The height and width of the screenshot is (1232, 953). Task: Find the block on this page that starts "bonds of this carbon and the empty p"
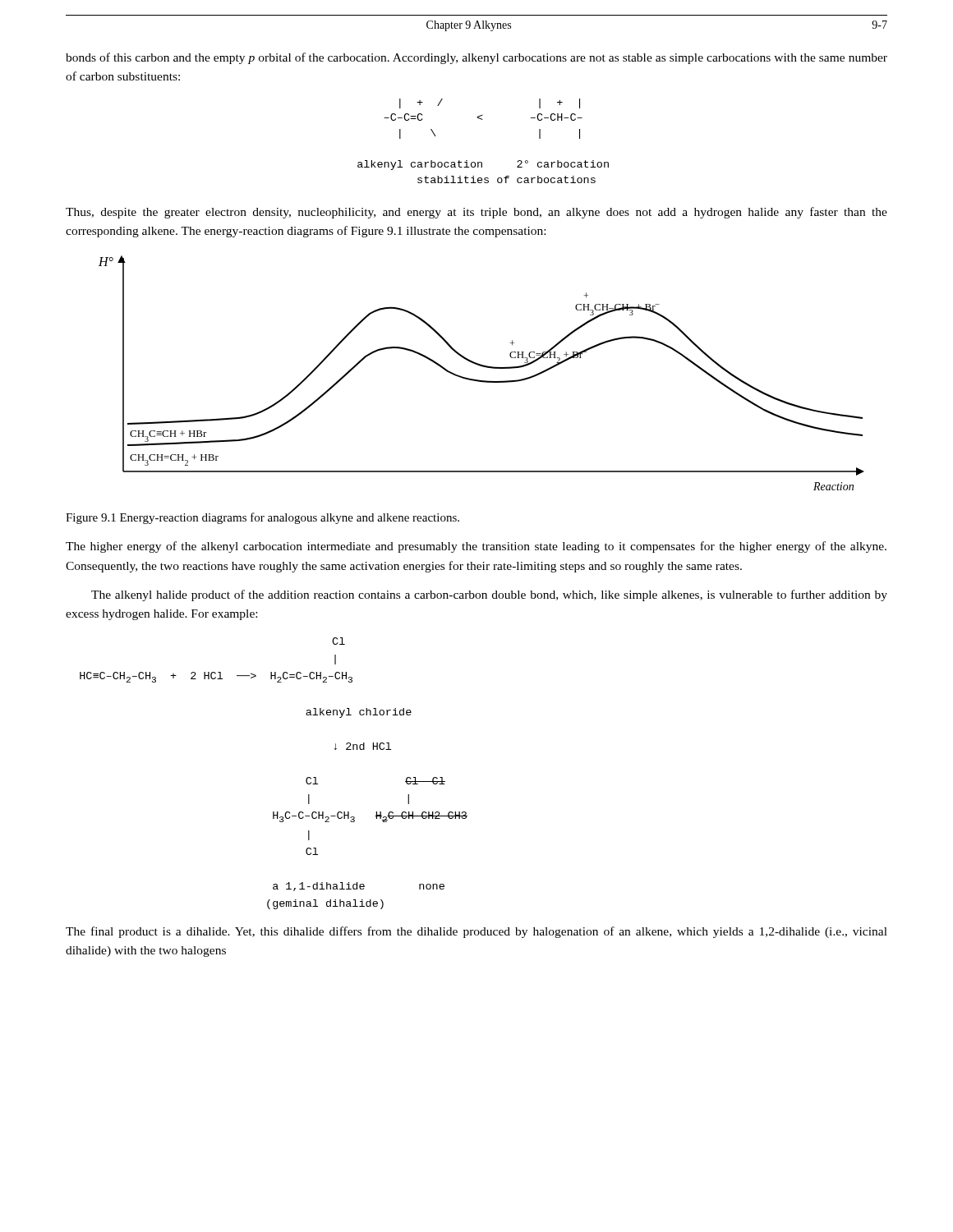pyautogui.click(x=476, y=67)
